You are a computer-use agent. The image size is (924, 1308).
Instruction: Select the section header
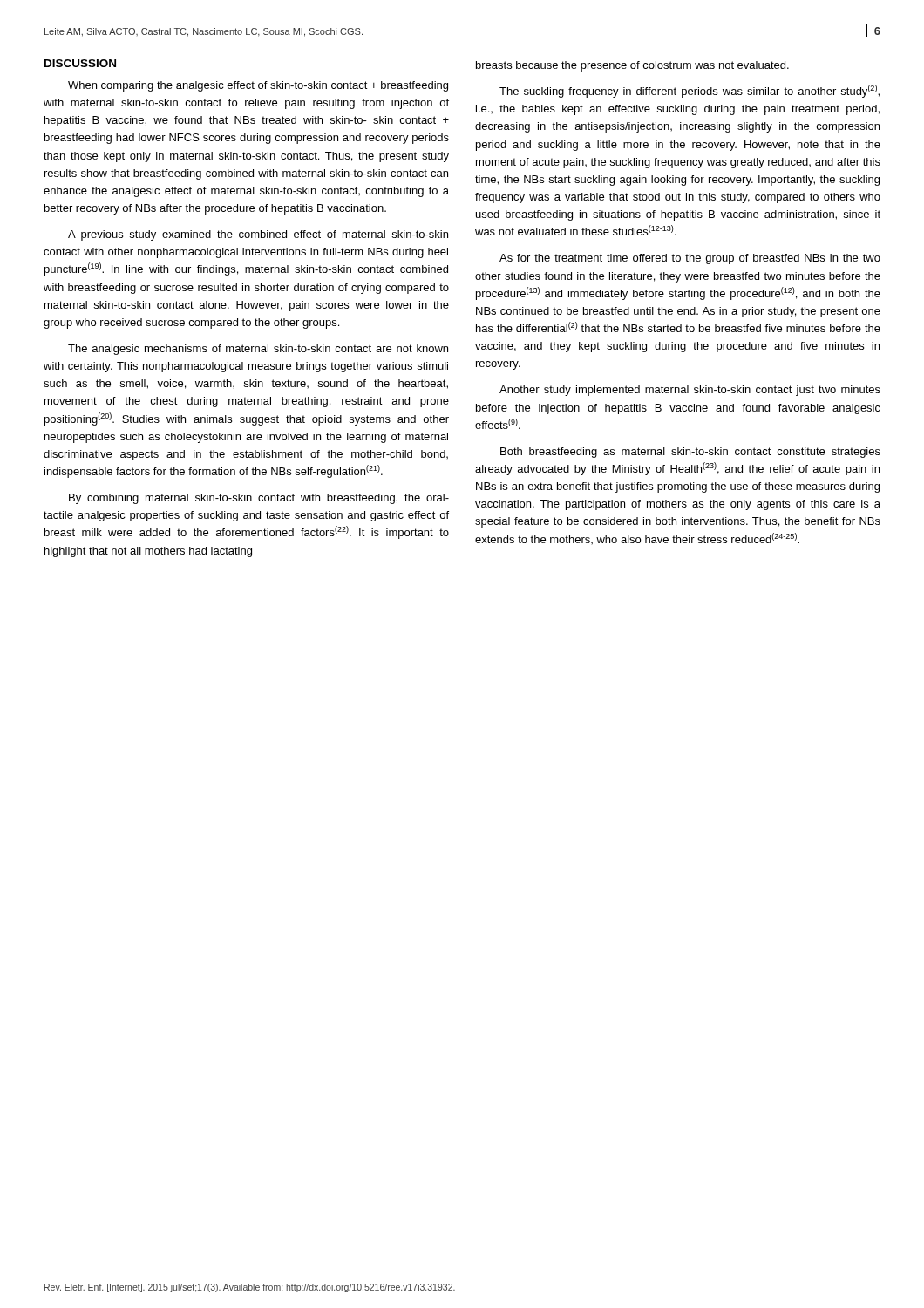pos(80,63)
